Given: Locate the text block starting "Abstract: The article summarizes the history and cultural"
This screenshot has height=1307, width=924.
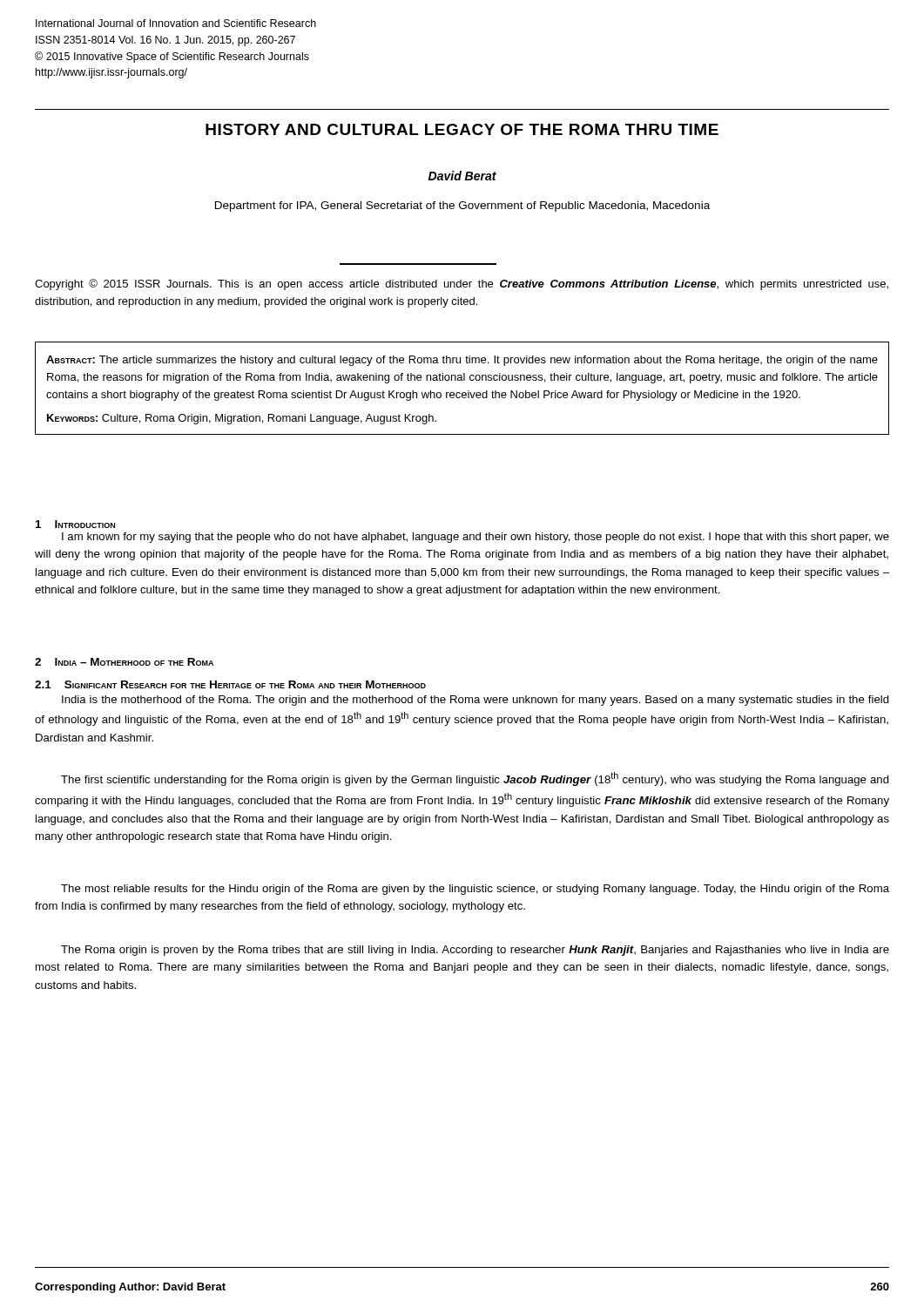Looking at the screenshot, I should pyautogui.click(x=462, y=389).
